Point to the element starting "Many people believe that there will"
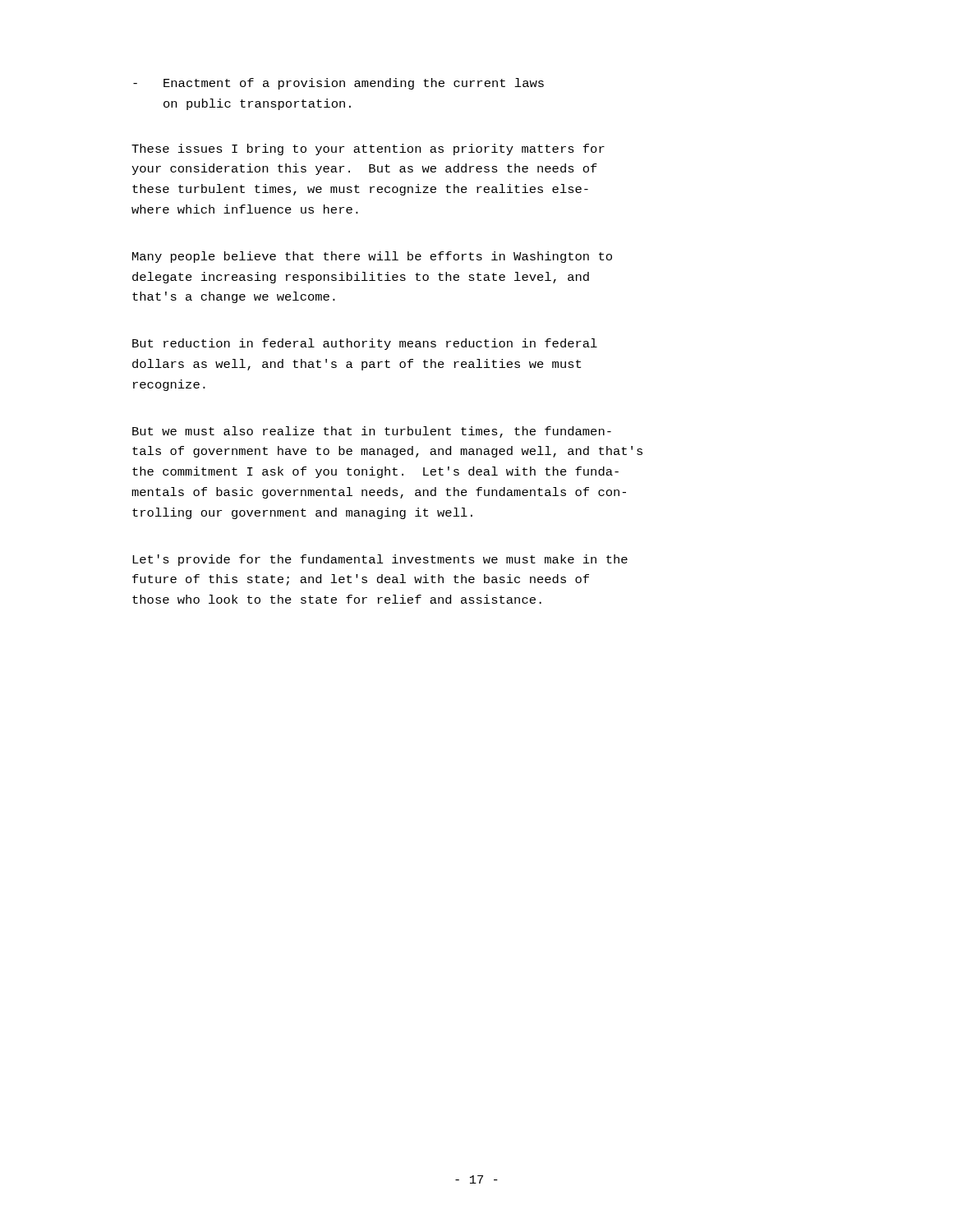953x1232 pixels. [x=372, y=277]
